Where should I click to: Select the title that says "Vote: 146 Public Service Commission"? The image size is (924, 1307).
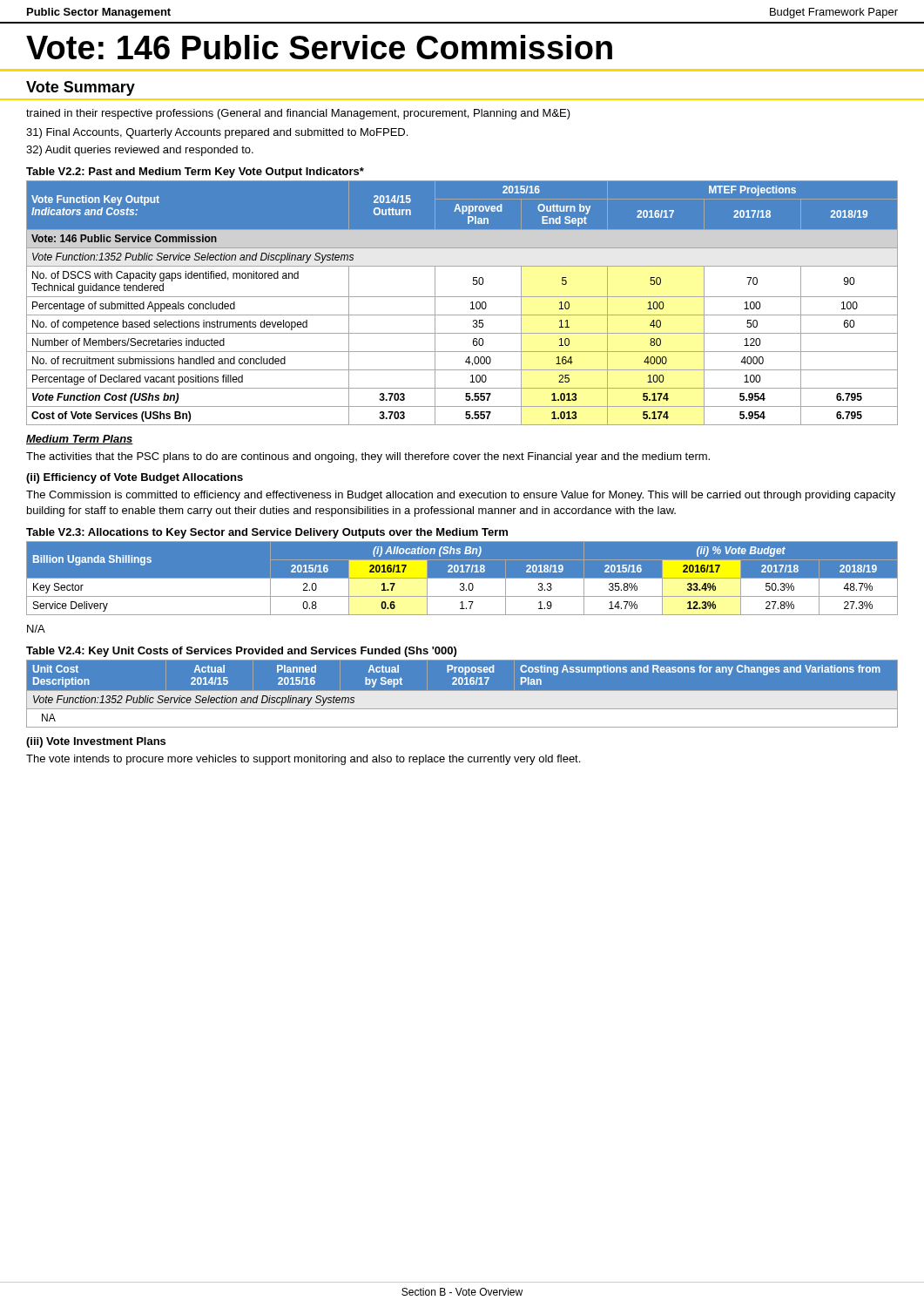tap(462, 48)
